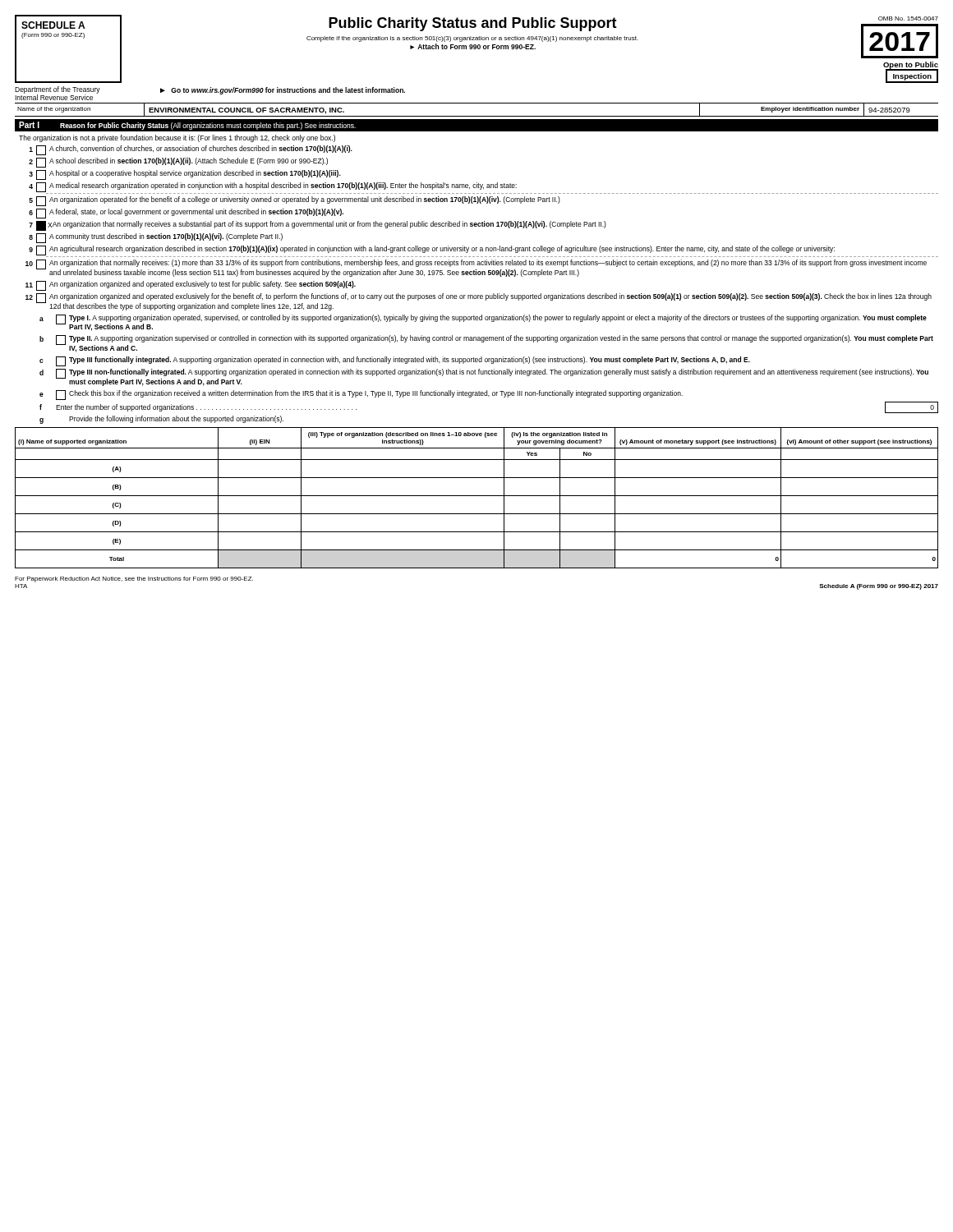Viewport: 953px width, 1232px height.
Task: Navigate to the region starting "The organization is not a"
Action: tap(177, 138)
